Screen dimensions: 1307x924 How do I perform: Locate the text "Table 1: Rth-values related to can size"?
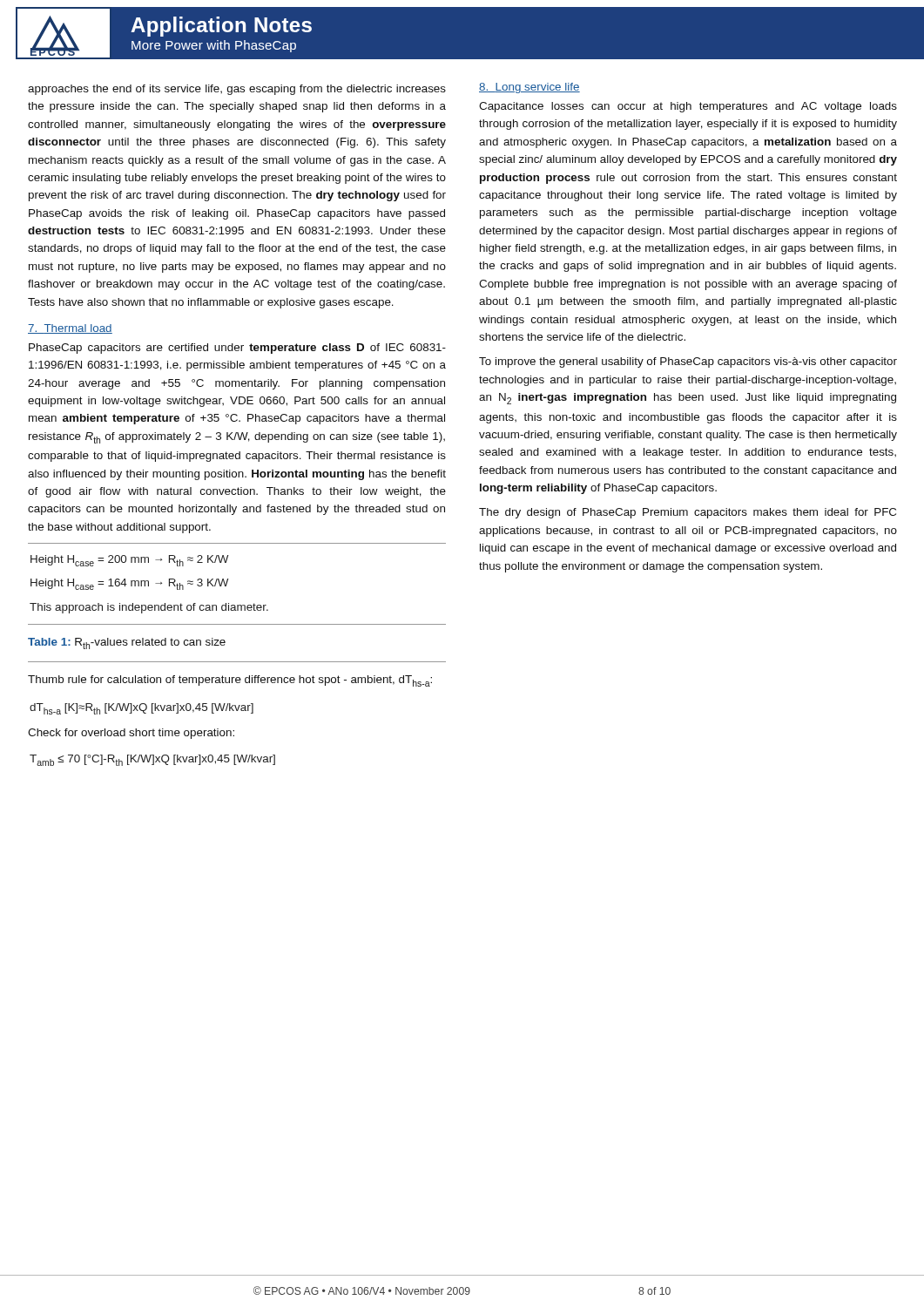click(127, 643)
